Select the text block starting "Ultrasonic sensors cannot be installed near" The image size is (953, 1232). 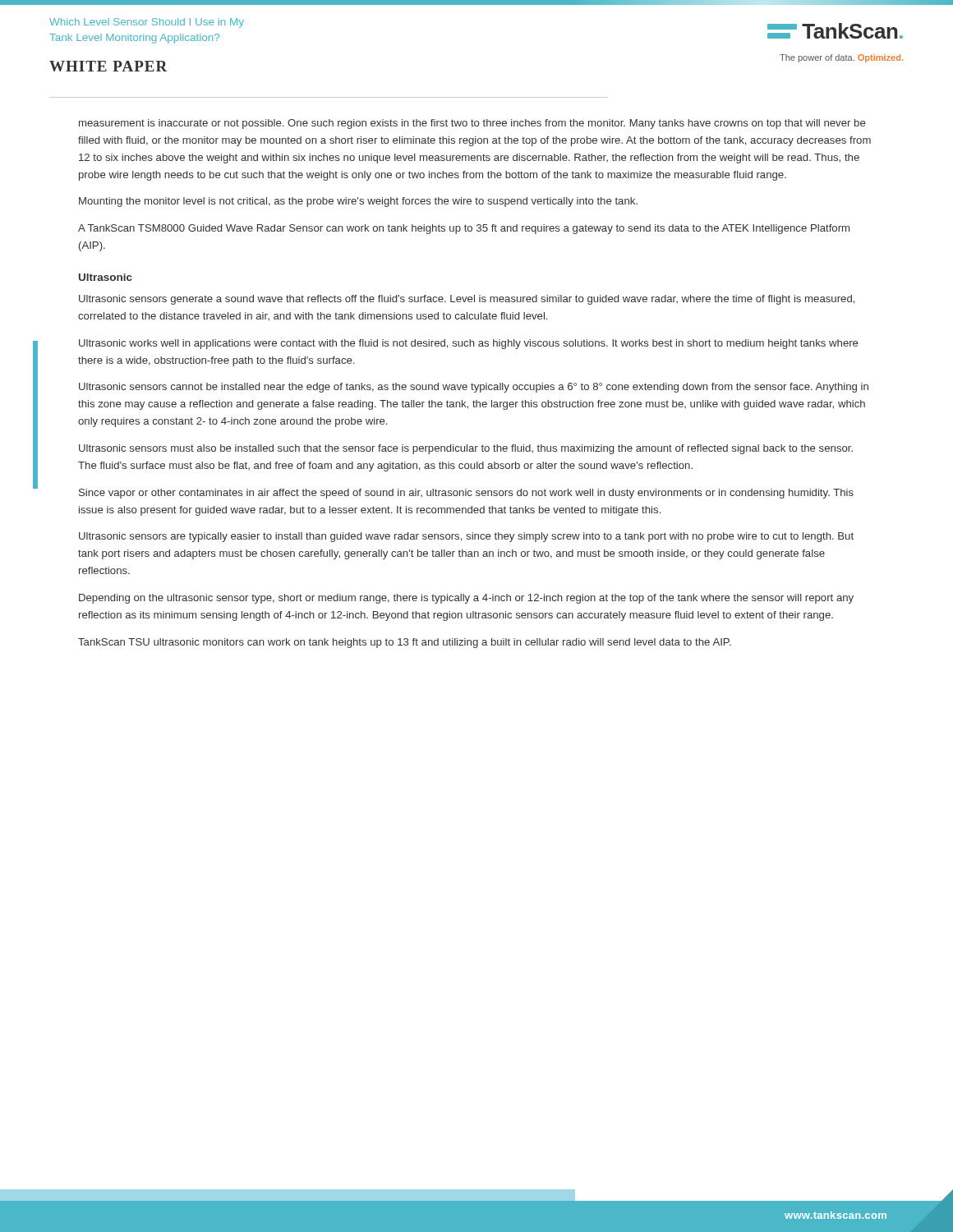(476, 405)
